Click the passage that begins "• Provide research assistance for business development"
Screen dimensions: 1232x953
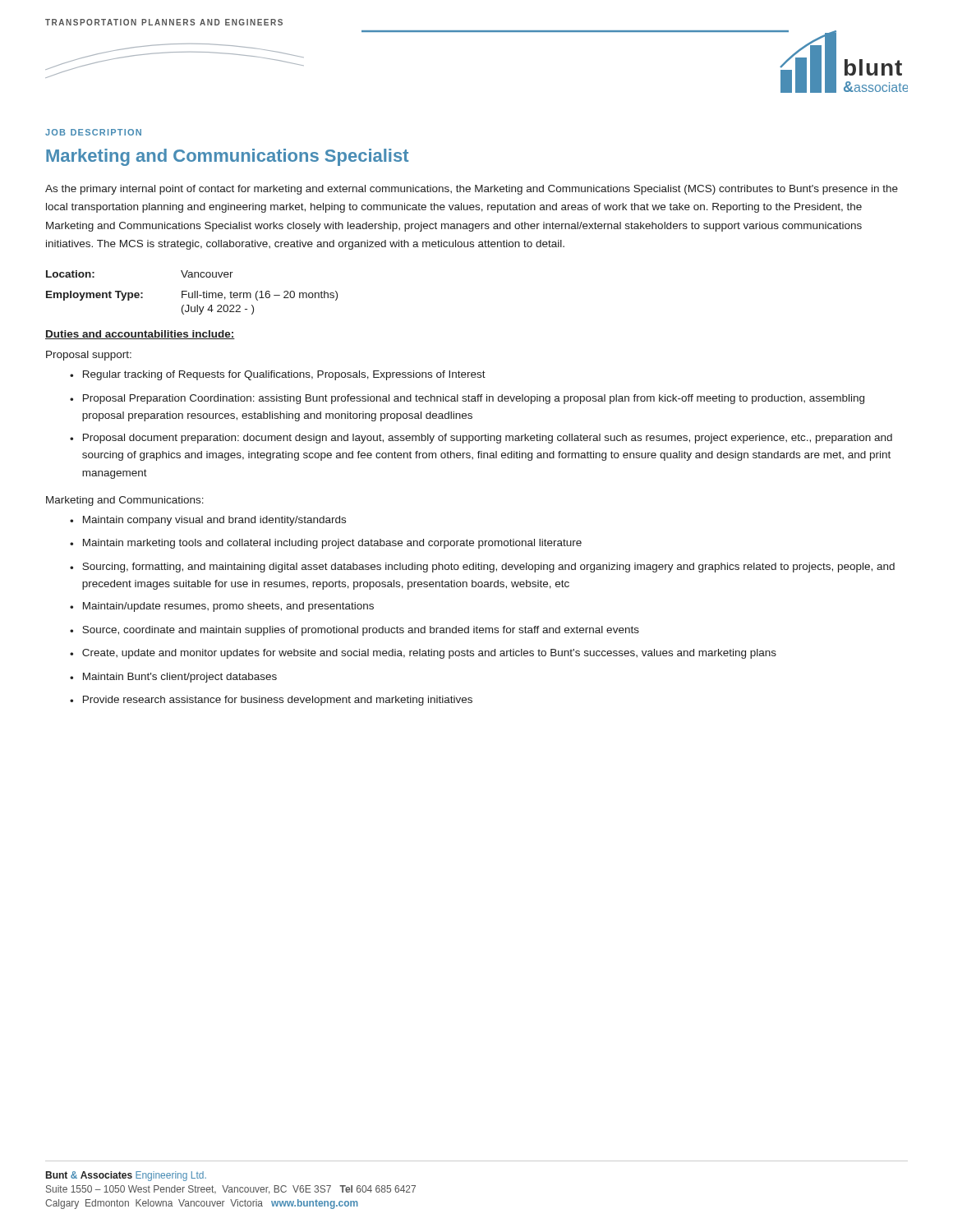coord(271,701)
